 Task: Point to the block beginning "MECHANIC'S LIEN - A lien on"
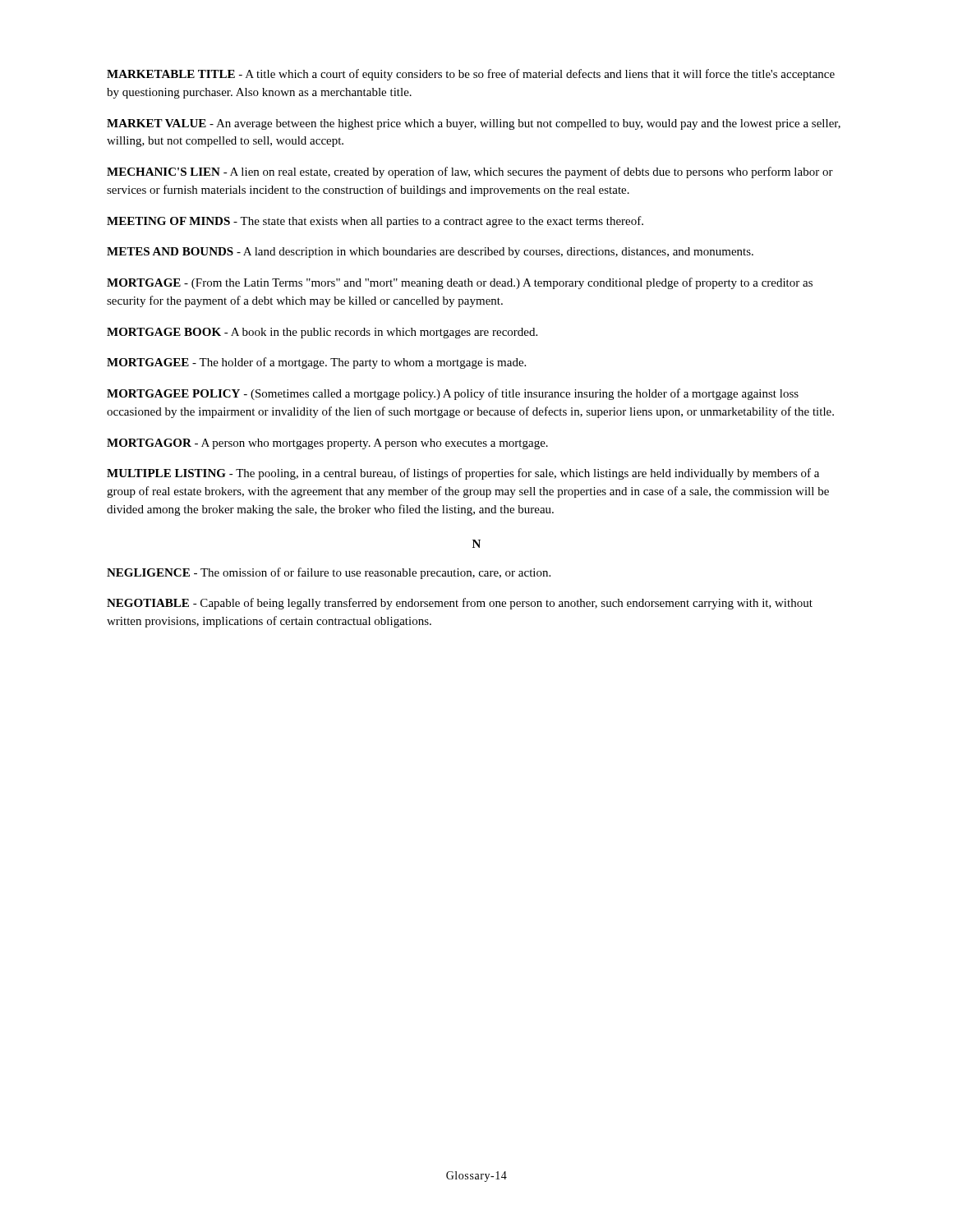point(470,181)
